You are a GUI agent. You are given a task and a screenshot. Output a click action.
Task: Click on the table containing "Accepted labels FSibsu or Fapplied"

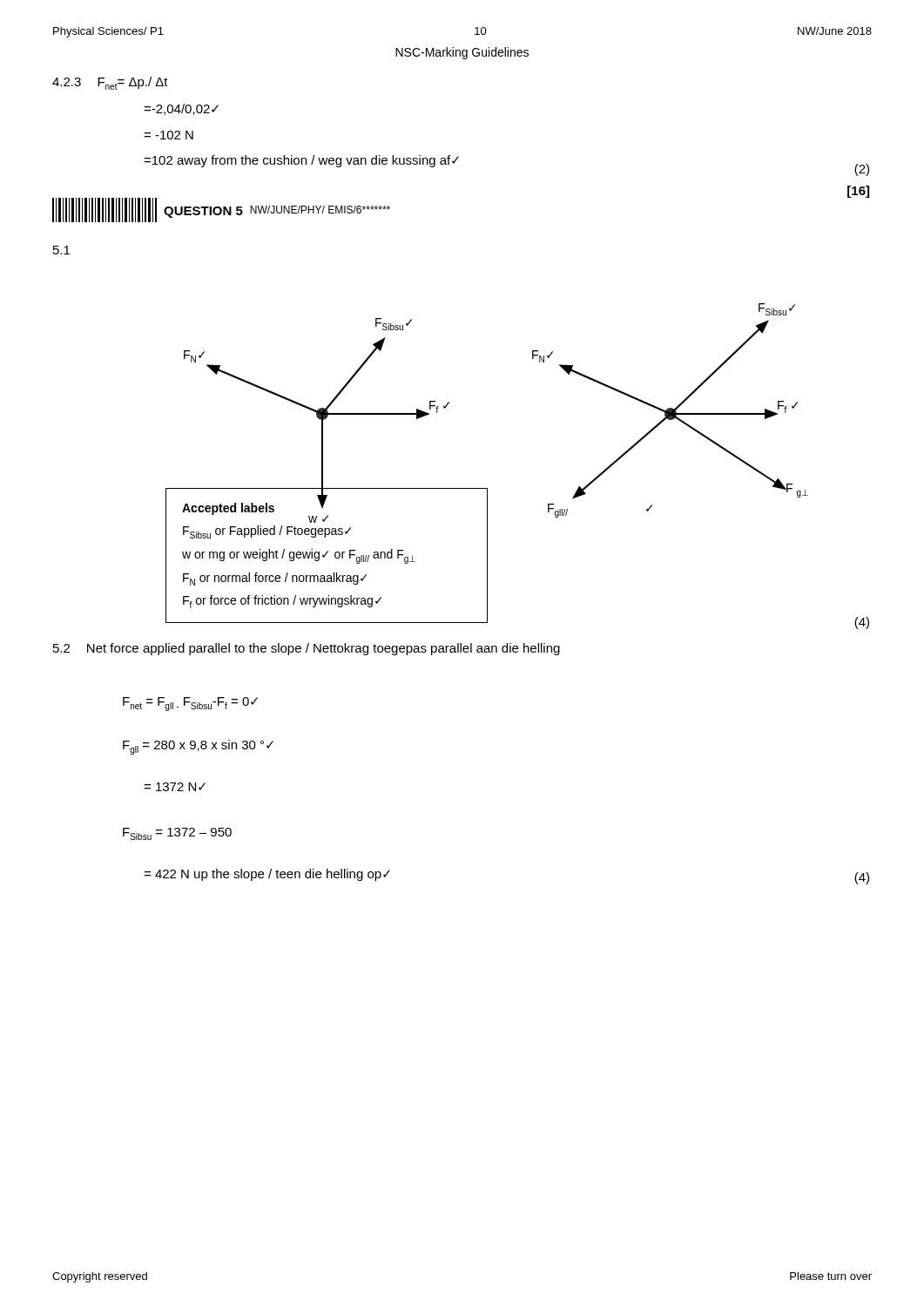point(327,556)
